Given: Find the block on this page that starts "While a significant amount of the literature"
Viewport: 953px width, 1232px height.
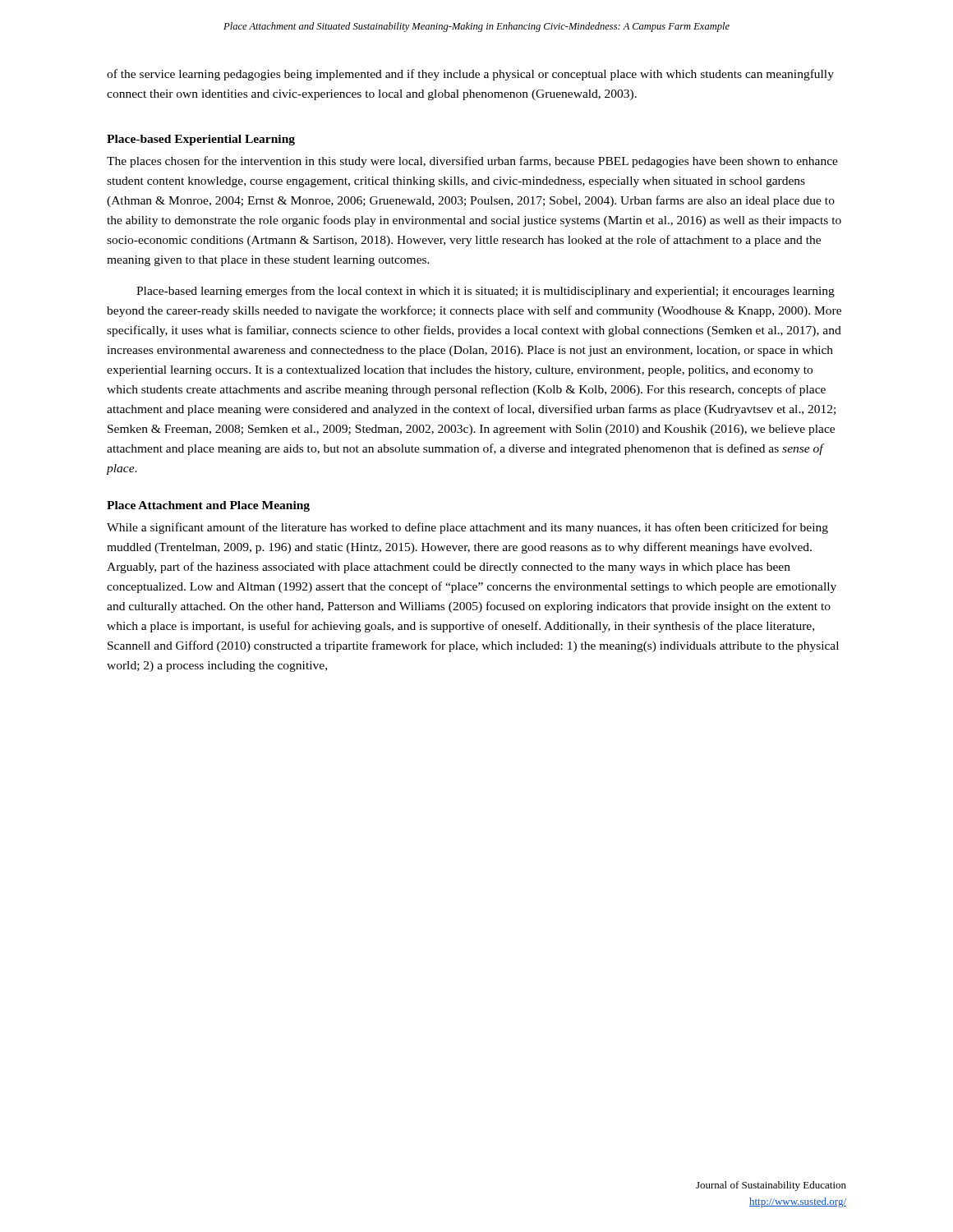Looking at the screenshot, I should click(476, 596).
